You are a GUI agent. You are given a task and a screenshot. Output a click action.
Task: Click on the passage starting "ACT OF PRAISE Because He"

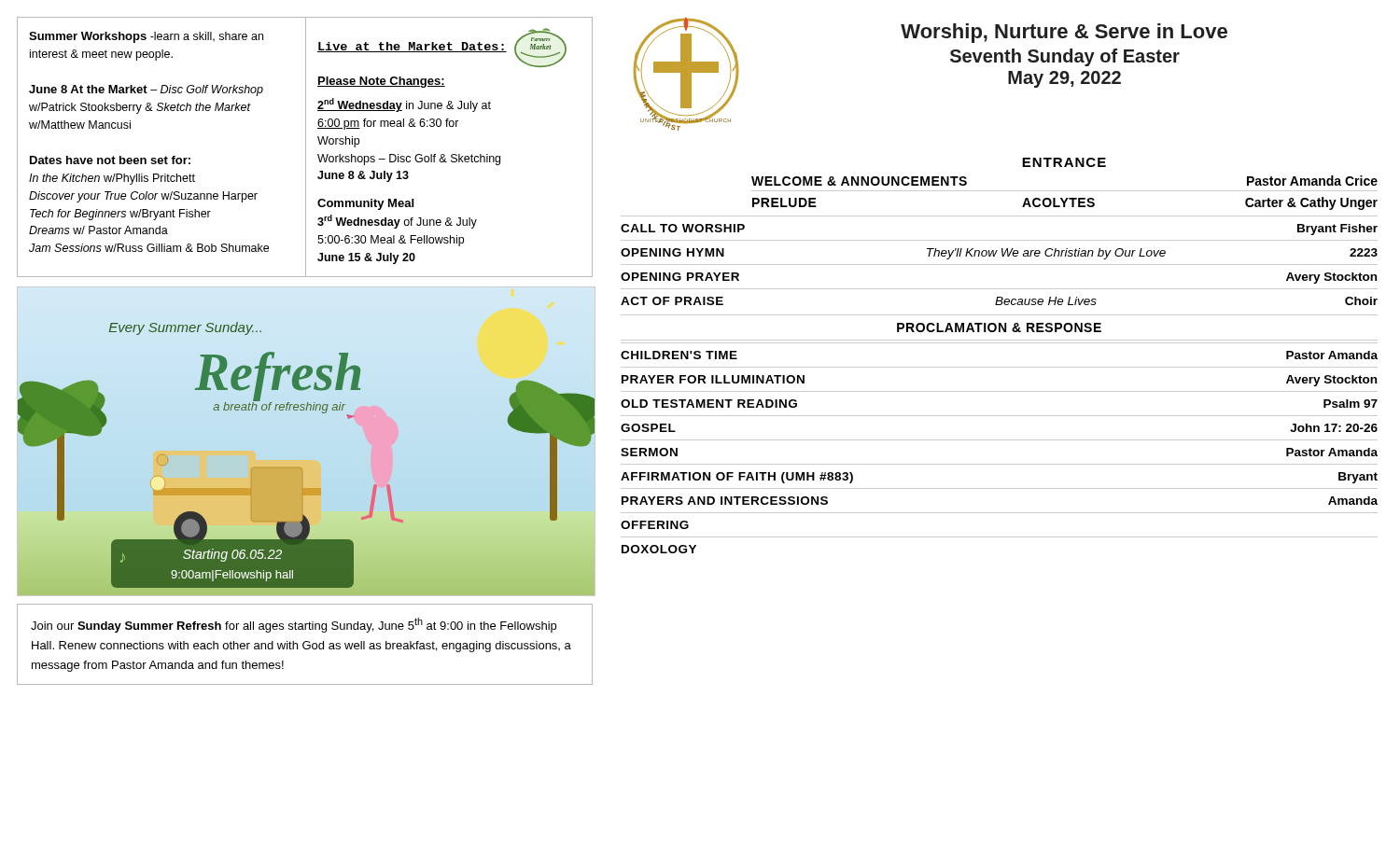tap(999, 301)
